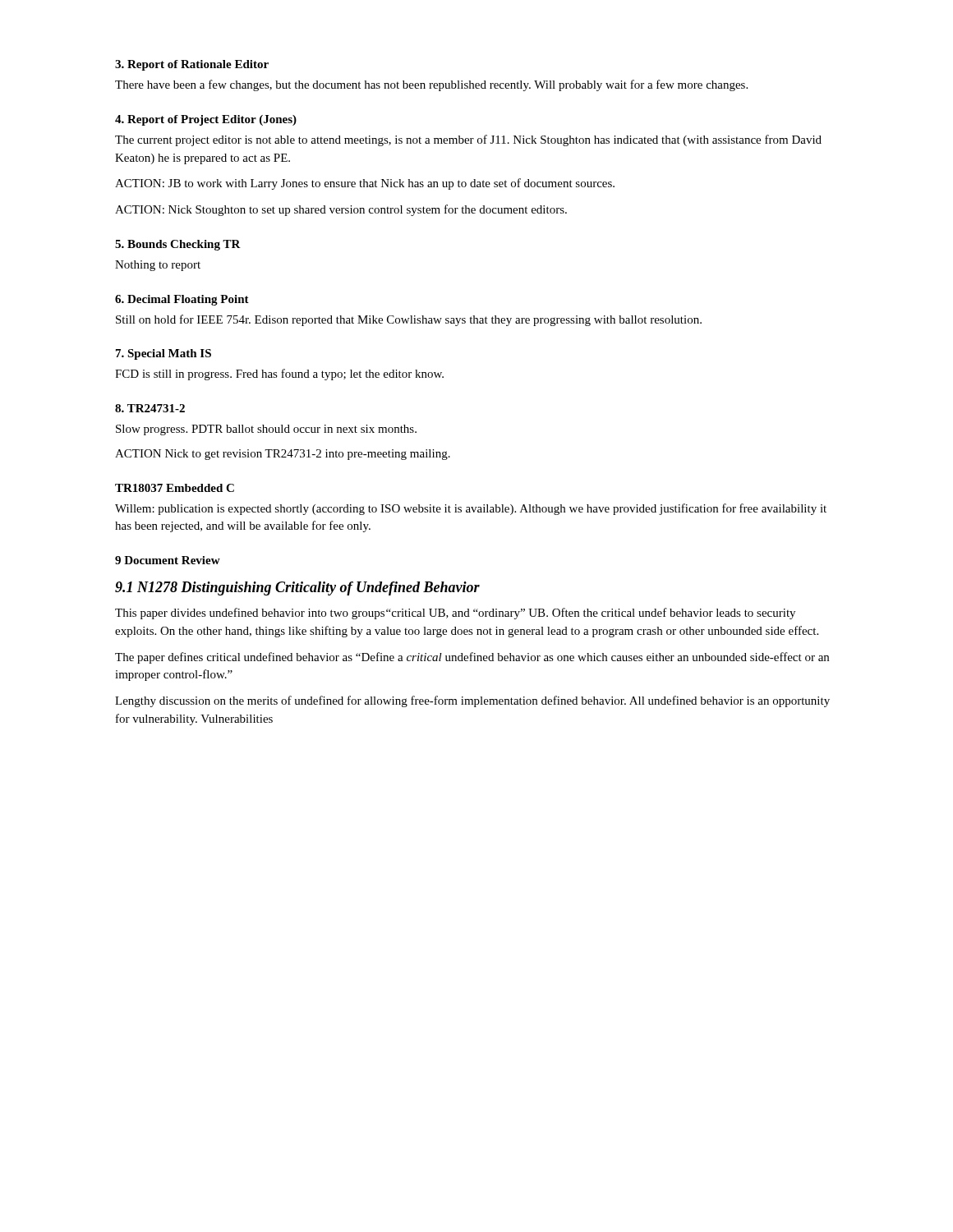Click on the text block that says "Slow progress. PDTR ballot should occur in"

pos(266,429)
